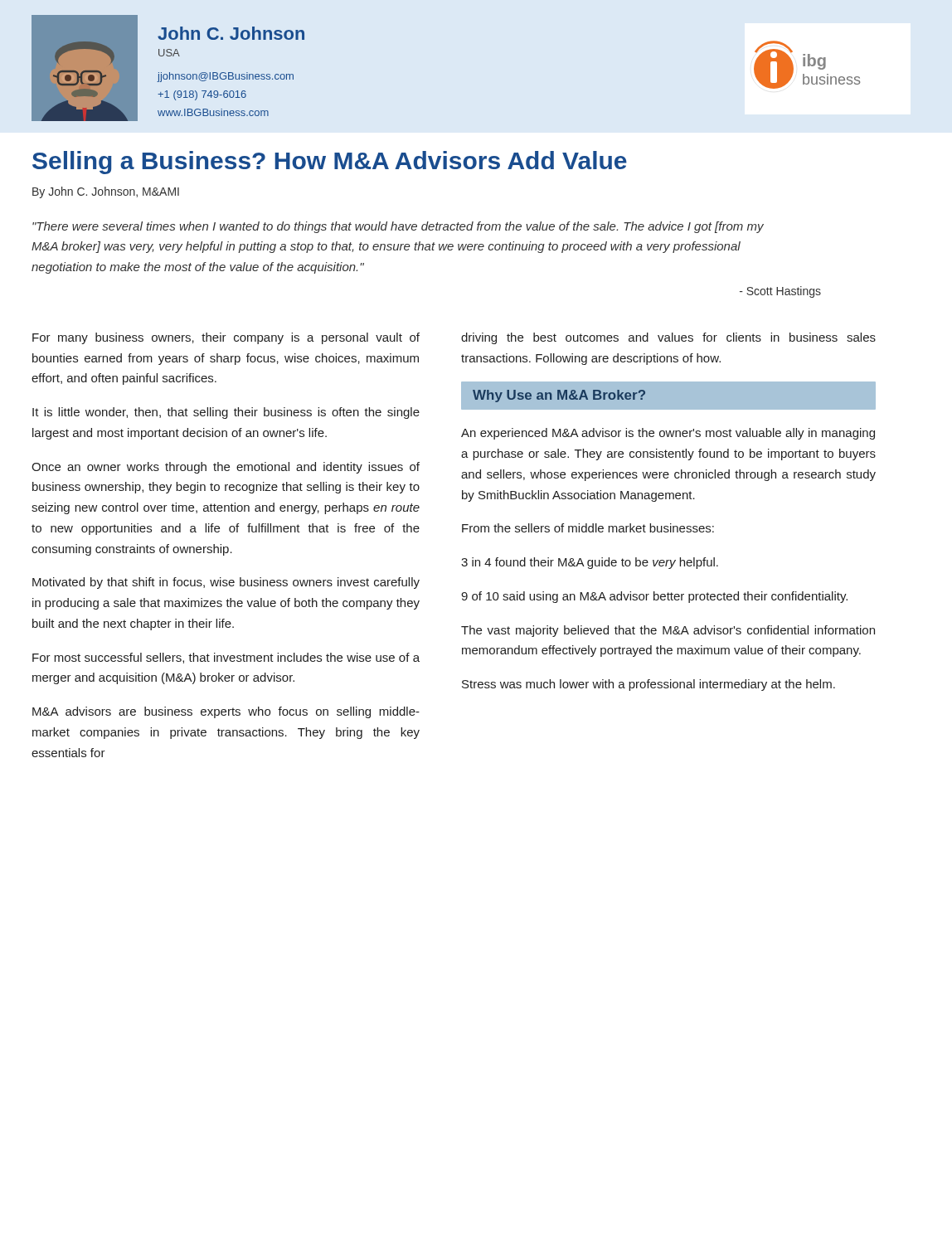Locate the text that says "Scott Hastings"
Viewport: 952px width, 1244px height.
[780, 291]
